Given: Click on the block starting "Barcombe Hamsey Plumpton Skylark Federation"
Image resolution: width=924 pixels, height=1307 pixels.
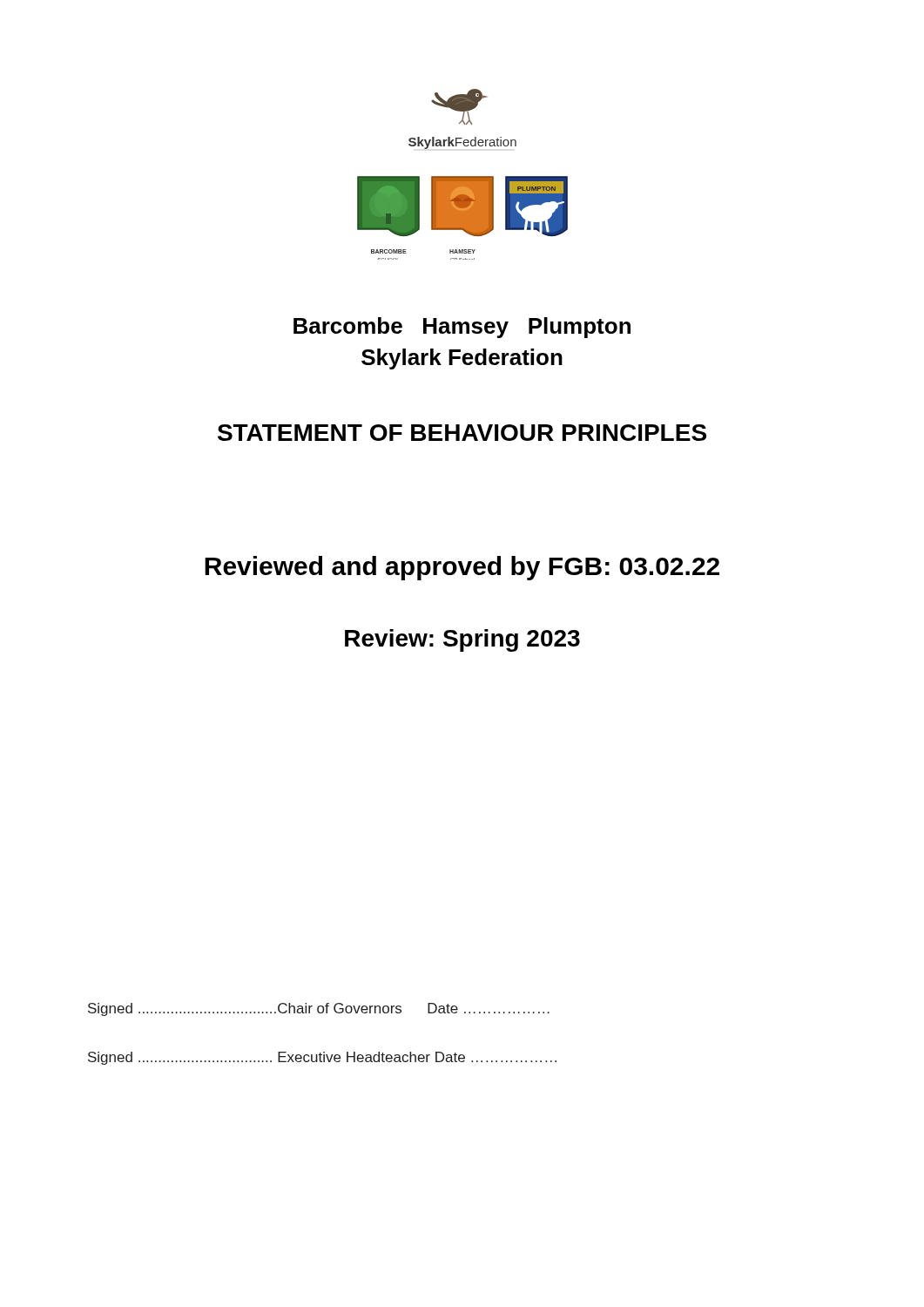Looking at the screenshot, I should coord(462,342).
